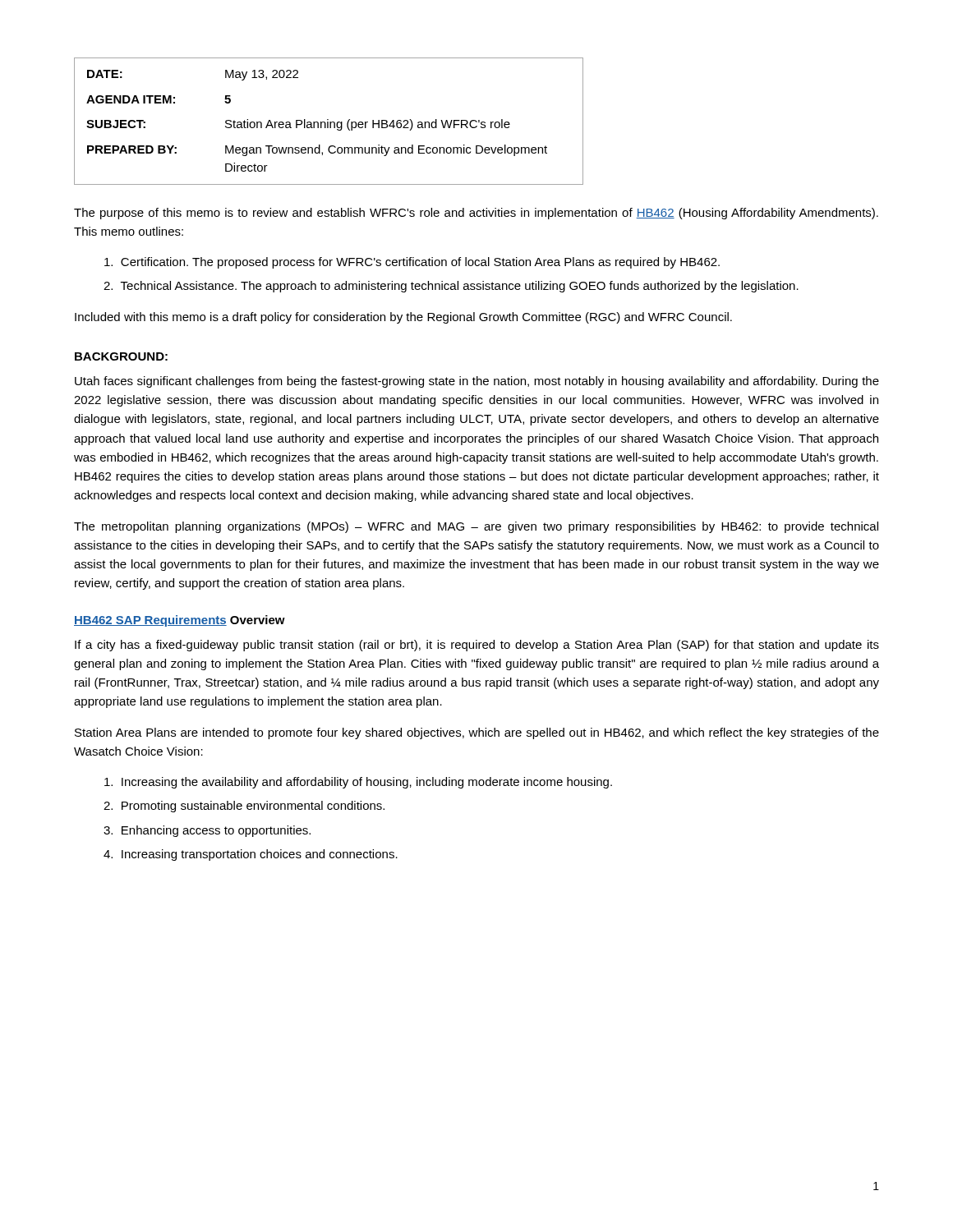Image resolution: width=953 pixels, height=1232 pixels.
Task: Click on the element starting "4. Increasing transportation choices and connections."
Action: [251, 854]
